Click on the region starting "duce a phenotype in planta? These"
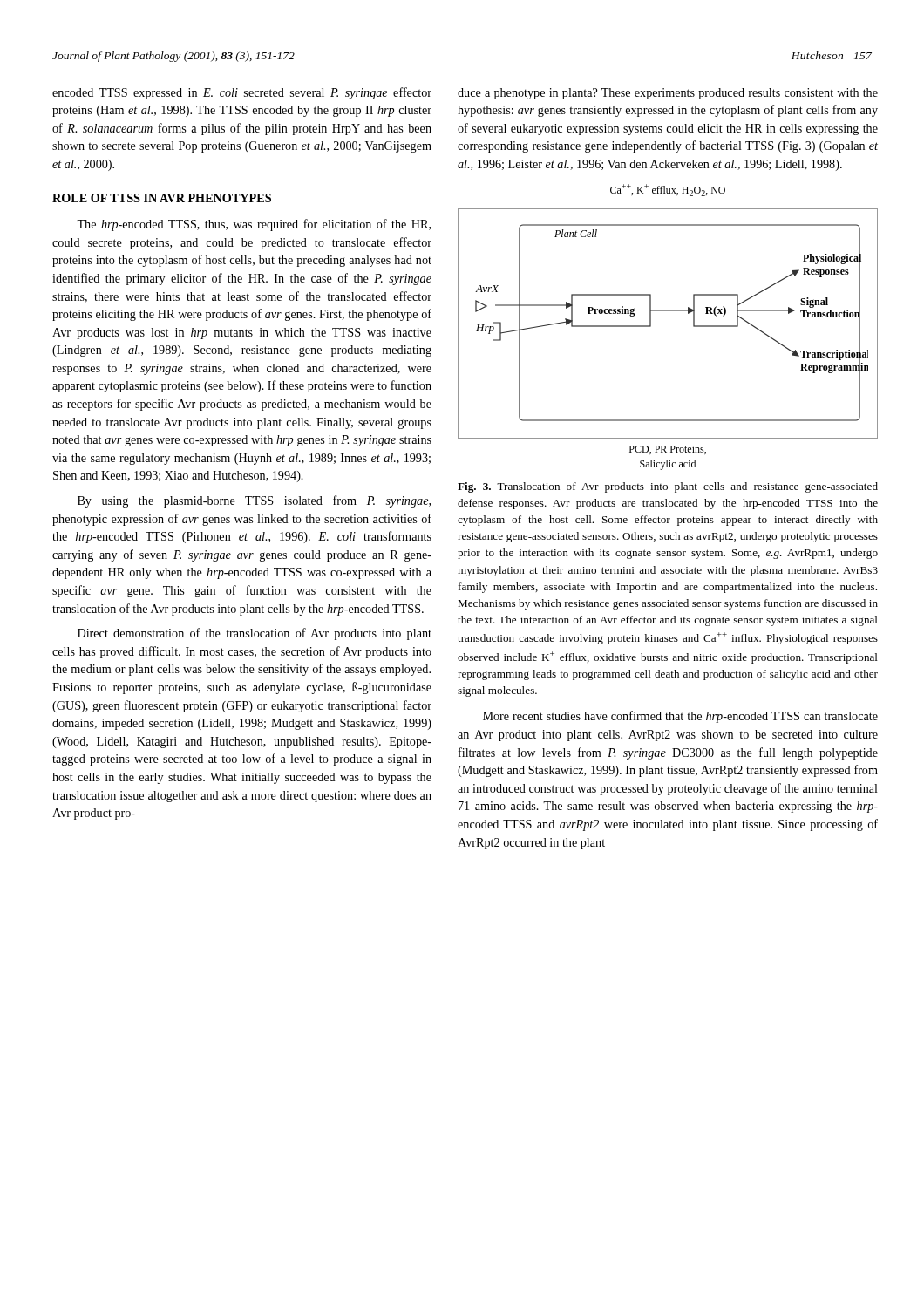Screen dimensions: 1308x924 tap(668, 128)
